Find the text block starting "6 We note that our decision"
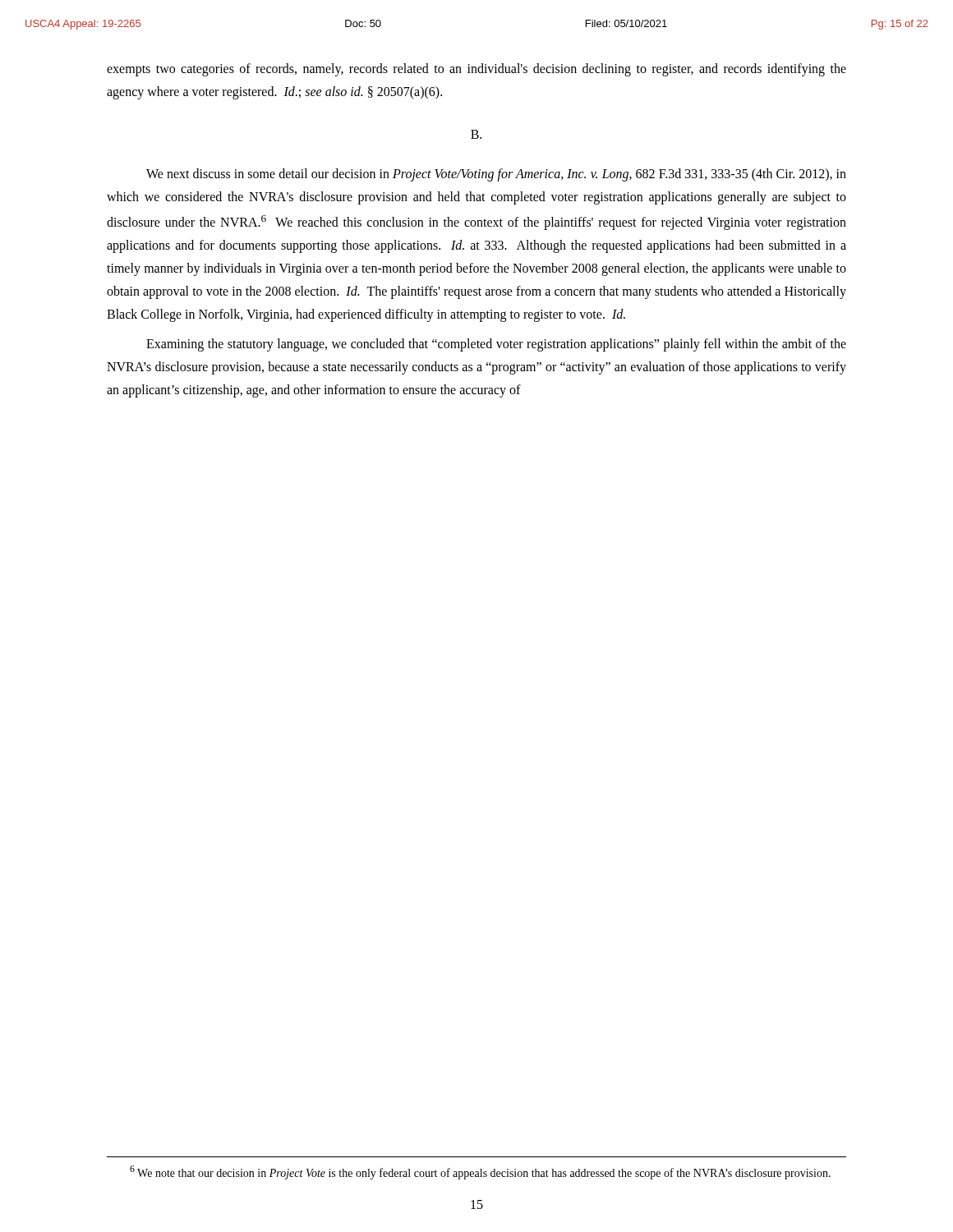The image size is (953, 1232). 469,1171
